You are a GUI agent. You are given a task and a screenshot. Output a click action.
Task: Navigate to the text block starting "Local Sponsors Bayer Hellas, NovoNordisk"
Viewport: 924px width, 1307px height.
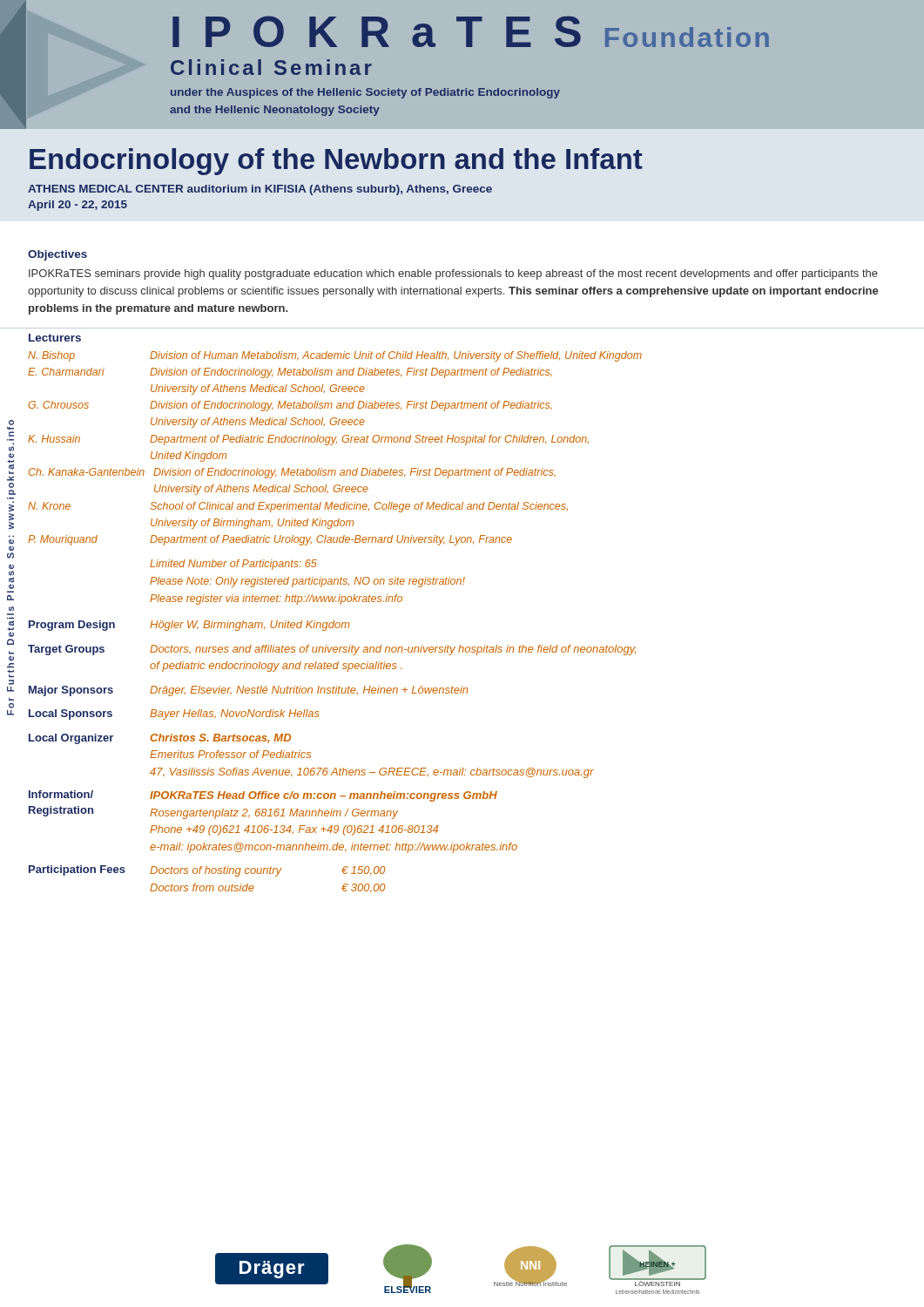coord(174,713)
